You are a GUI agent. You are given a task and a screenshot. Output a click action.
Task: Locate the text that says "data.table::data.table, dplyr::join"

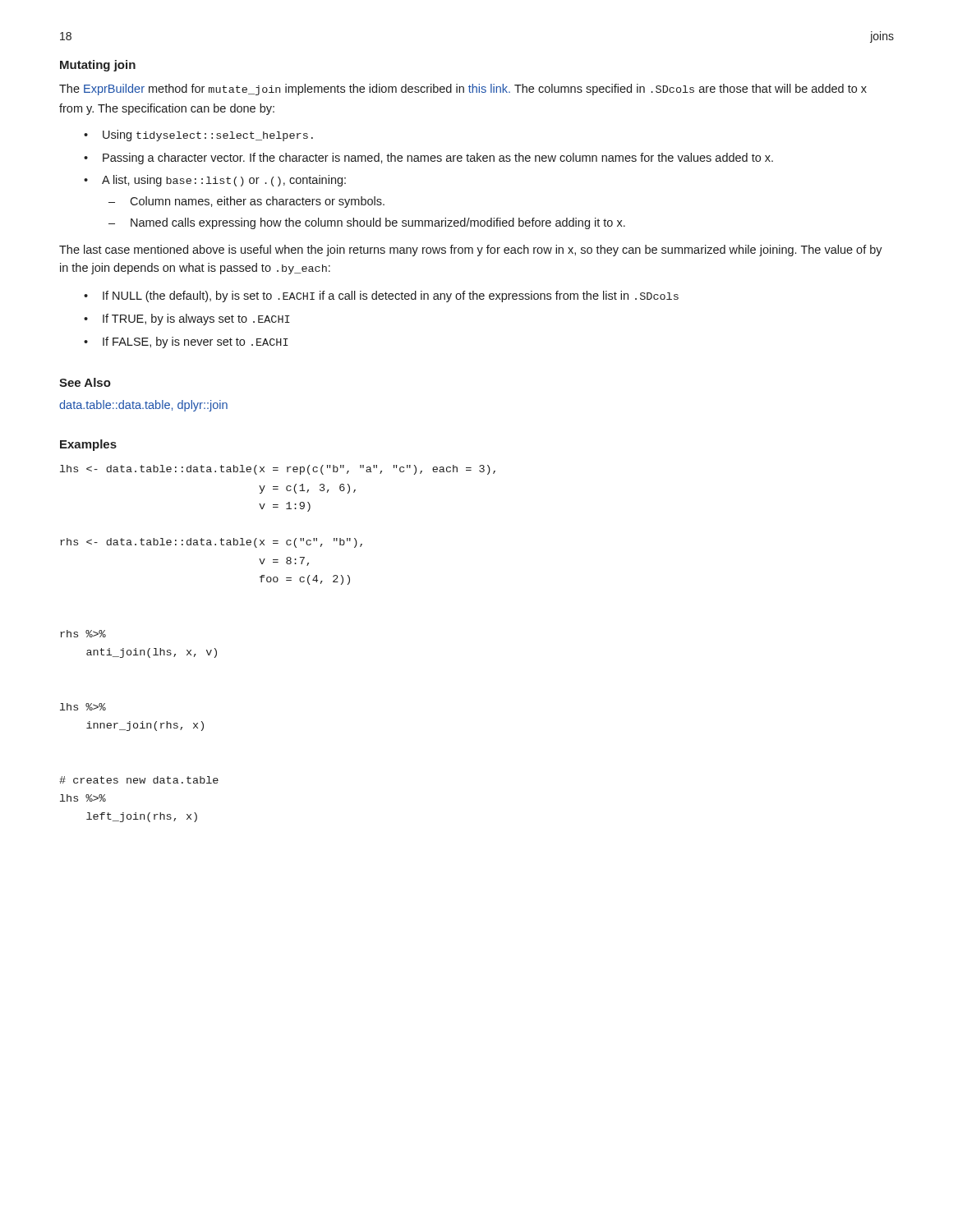tap(144, 405)
